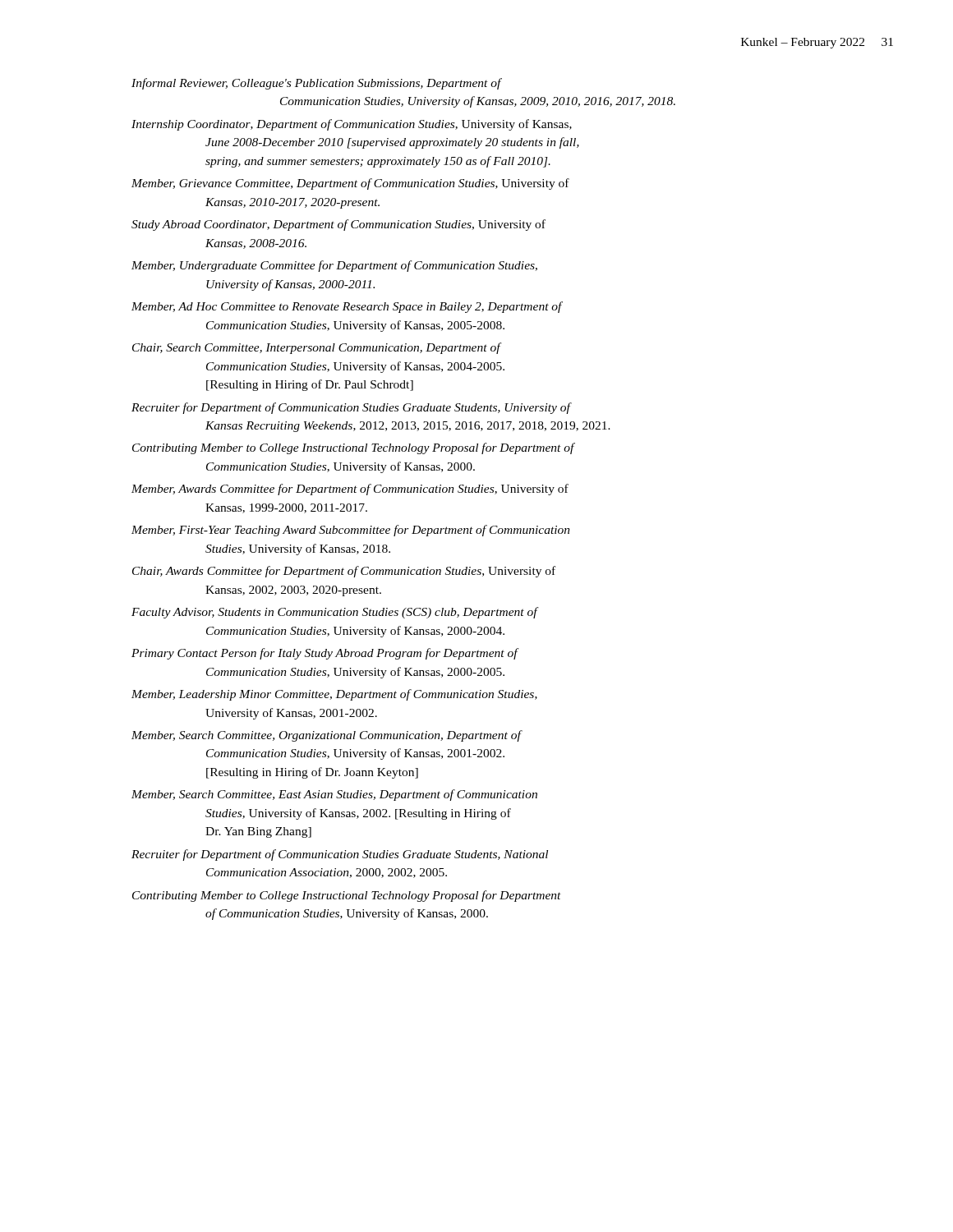This screenshot has width=953, height=1232.
Task: Locate the list item containing "Member, Search Committee, East"
Action: [513, 813]
